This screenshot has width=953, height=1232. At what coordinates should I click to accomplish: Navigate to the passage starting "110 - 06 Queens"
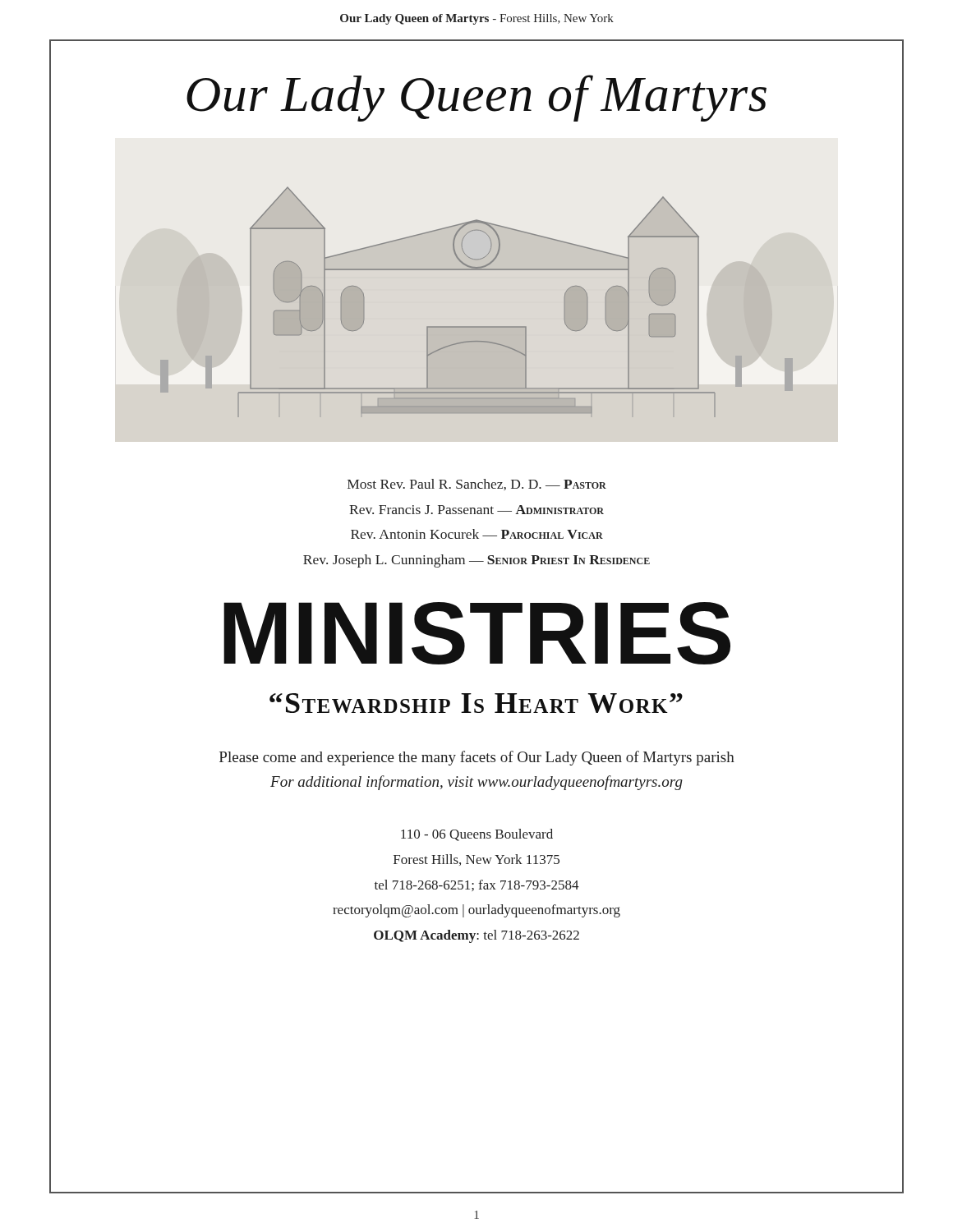point(476,885)
